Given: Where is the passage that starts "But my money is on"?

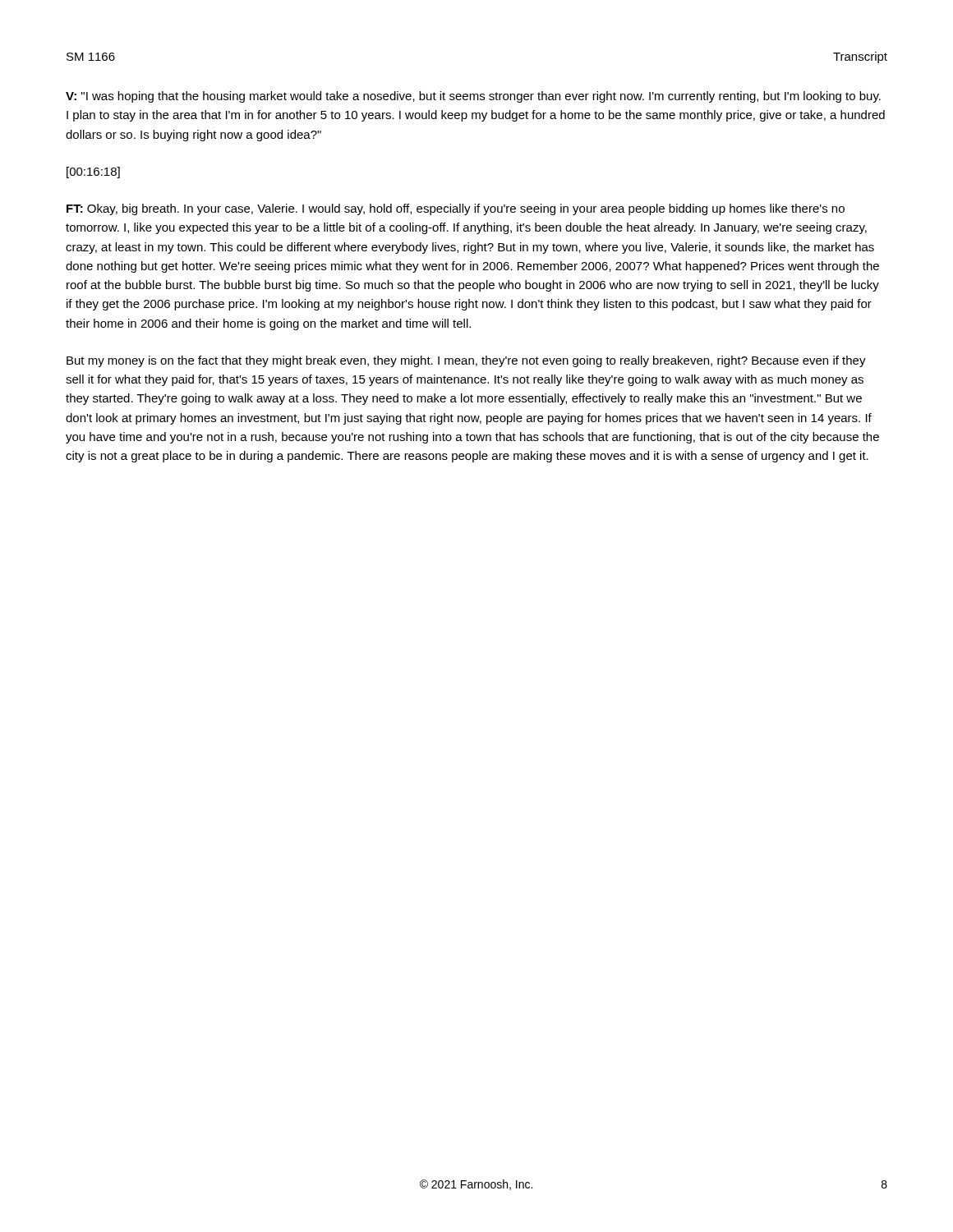Looking at the screenshot, I should (473, 408).
